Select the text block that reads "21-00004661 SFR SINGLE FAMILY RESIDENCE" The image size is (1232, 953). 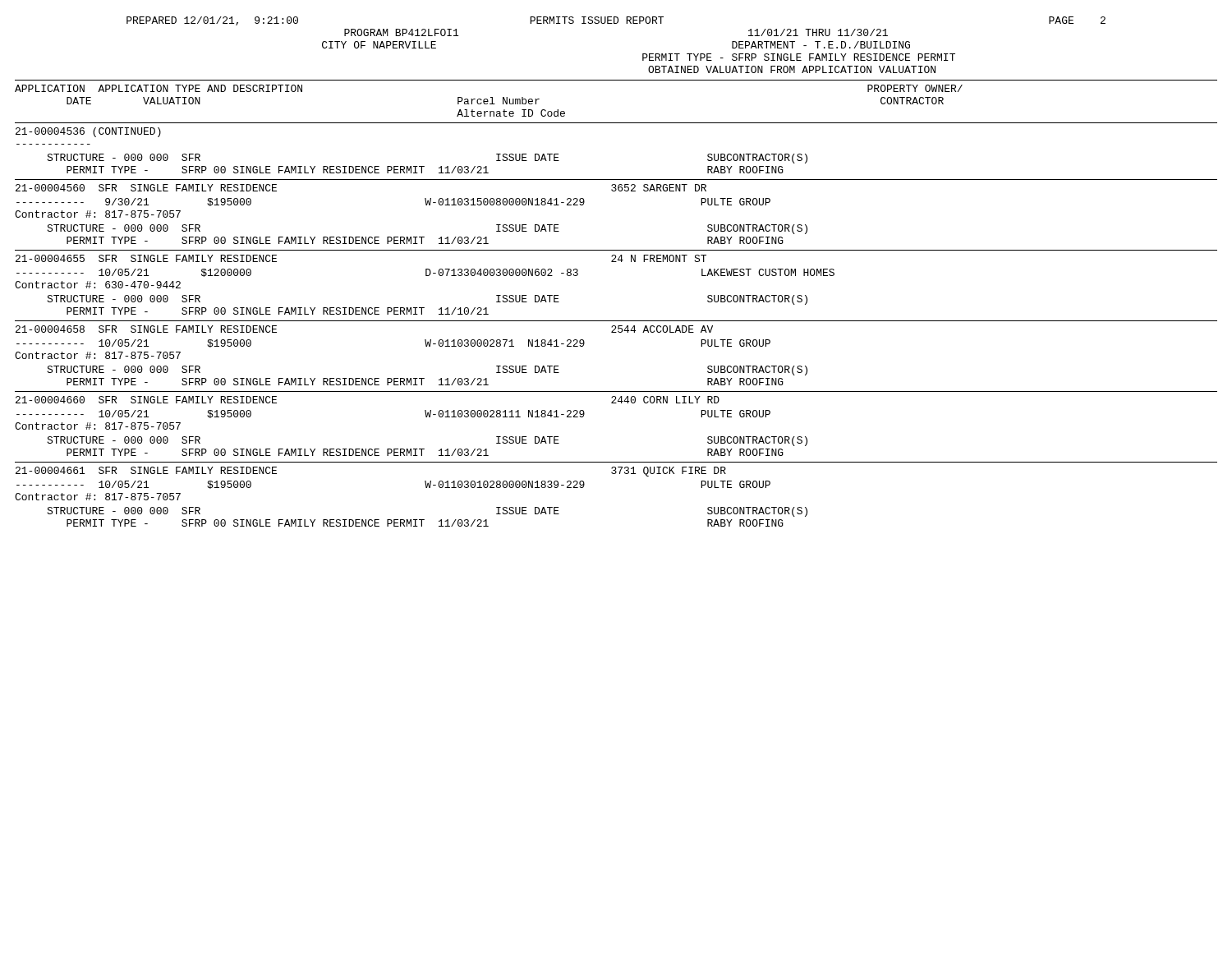tap(616, 471)
